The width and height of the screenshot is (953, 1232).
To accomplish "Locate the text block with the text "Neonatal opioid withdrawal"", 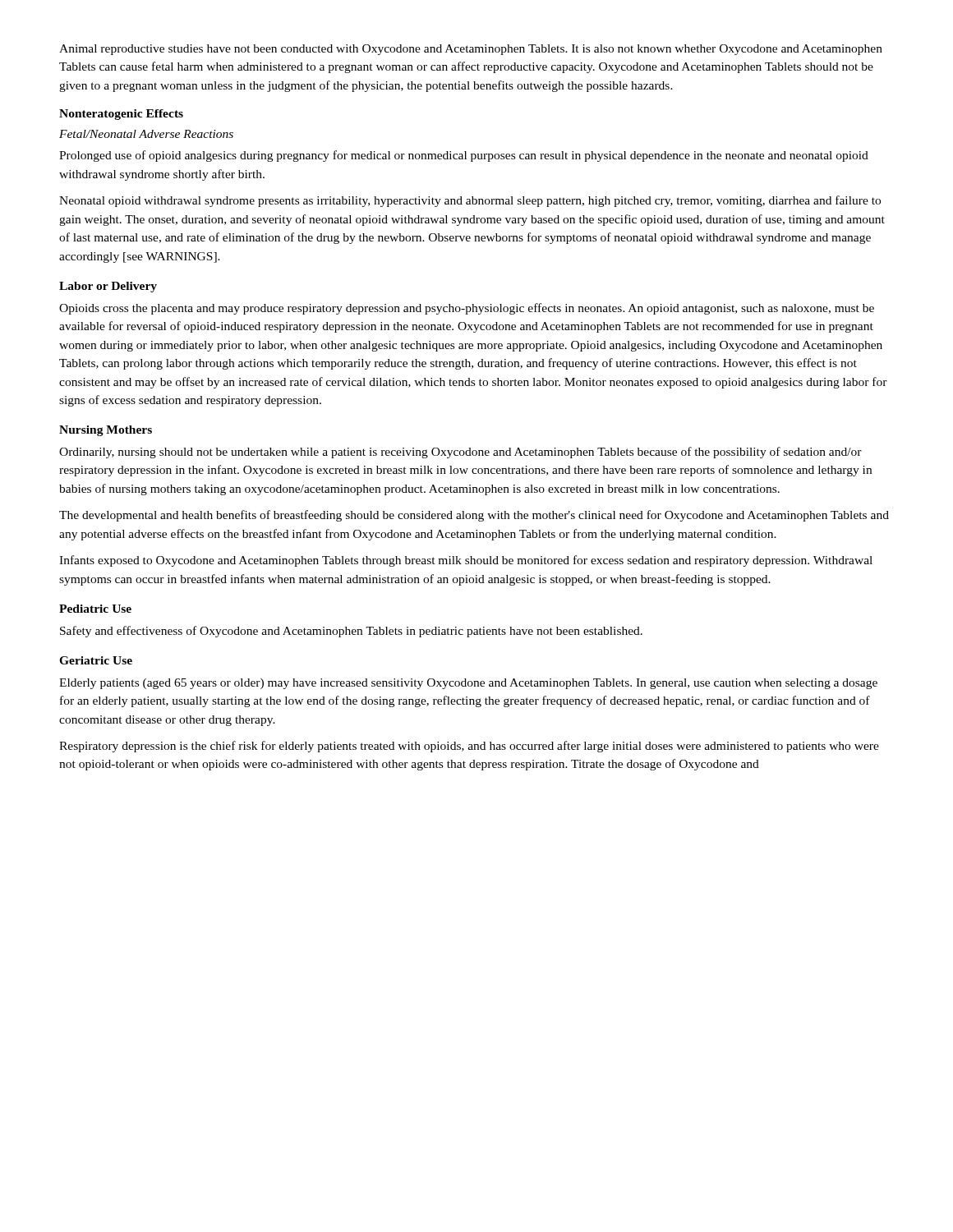I will tap(476, 228).
